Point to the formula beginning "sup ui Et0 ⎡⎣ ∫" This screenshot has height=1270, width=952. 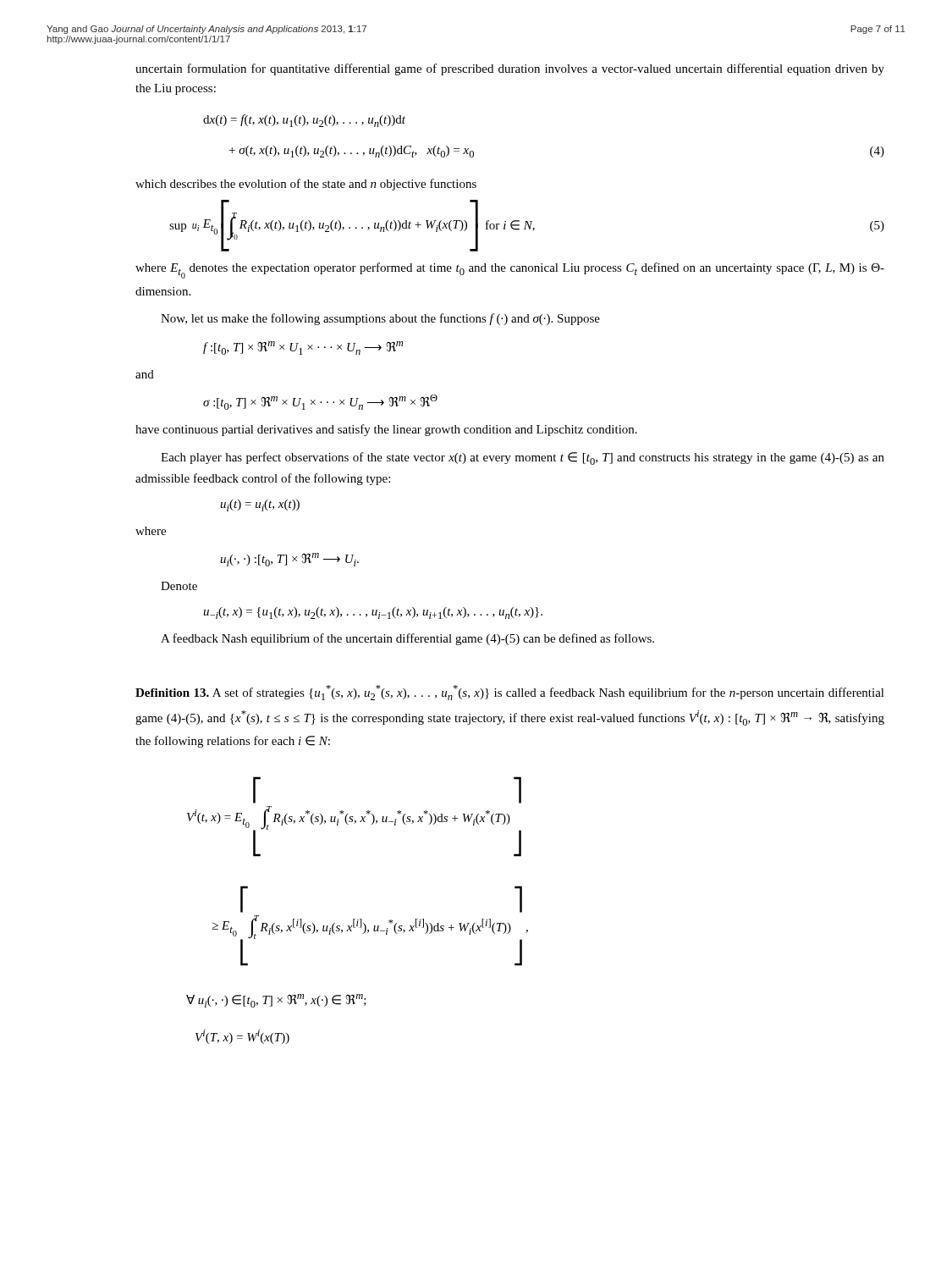(x=527, y=226)
